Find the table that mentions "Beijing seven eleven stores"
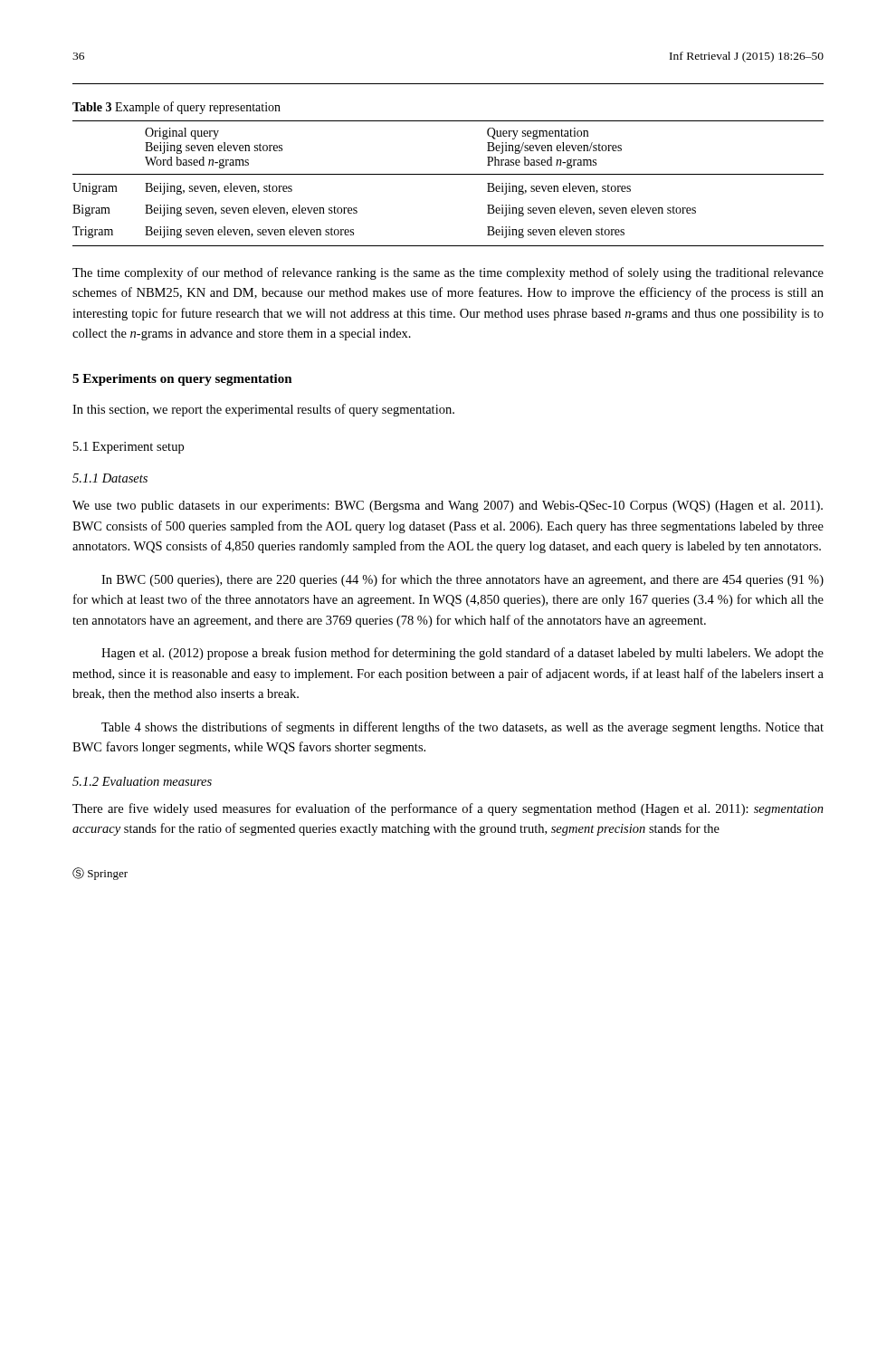This screenshot has height=1358, width=896. pos(448,183)
